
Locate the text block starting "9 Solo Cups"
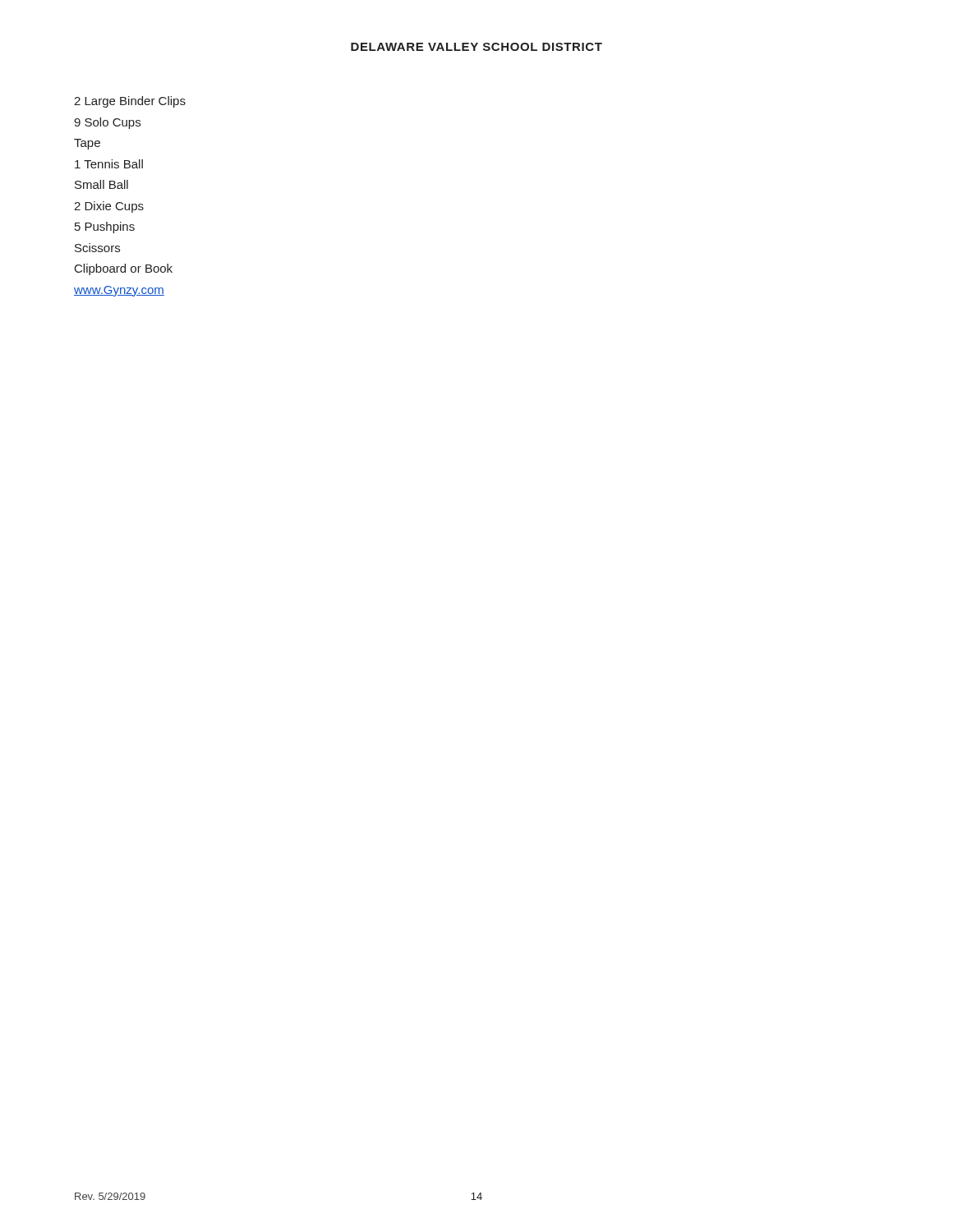pyautogui.click(x=107, y=122)
